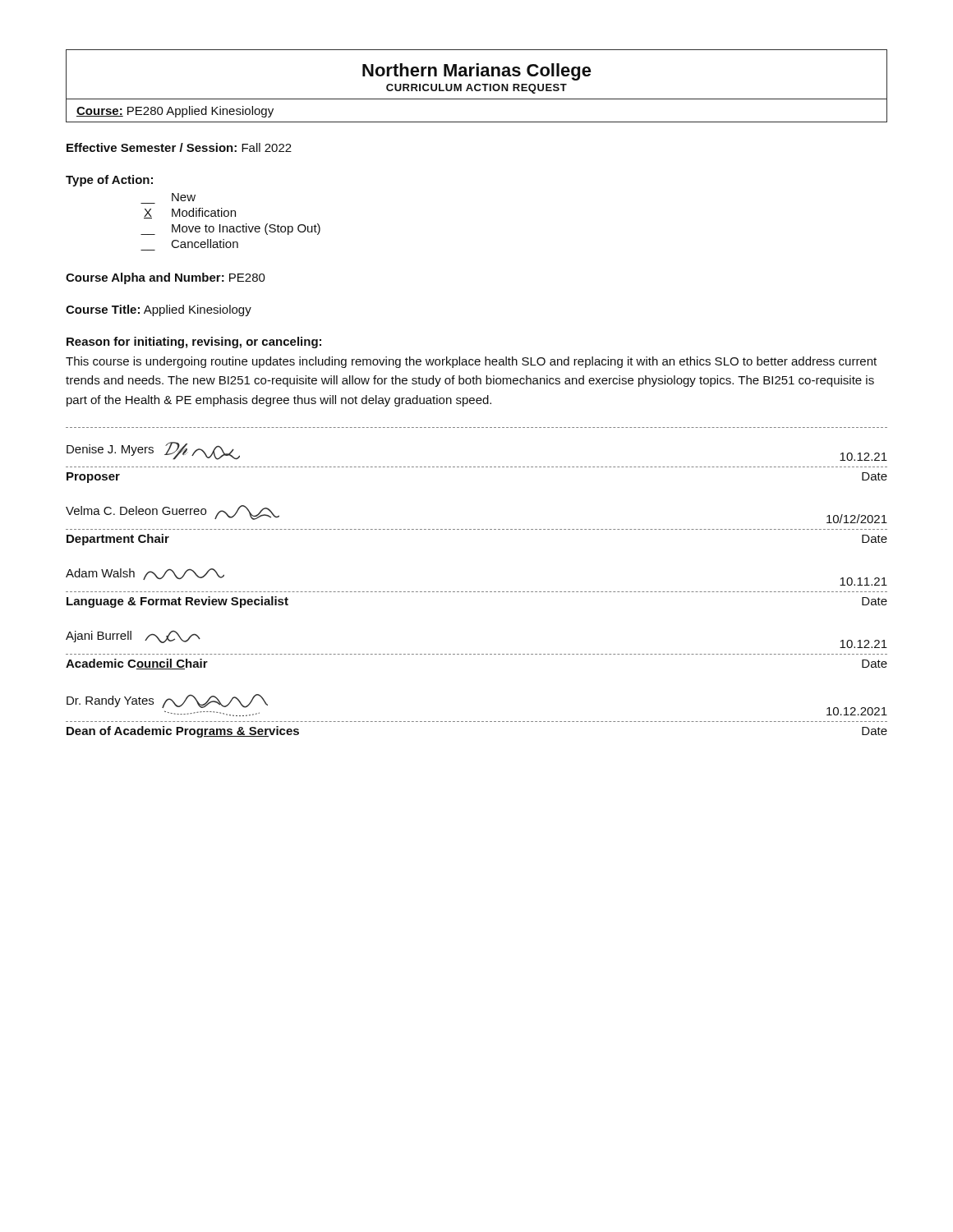
Task: Locate the block of text that opens with "Effective Semester / Session: Fall"
Action: click(x=179, y=147)
